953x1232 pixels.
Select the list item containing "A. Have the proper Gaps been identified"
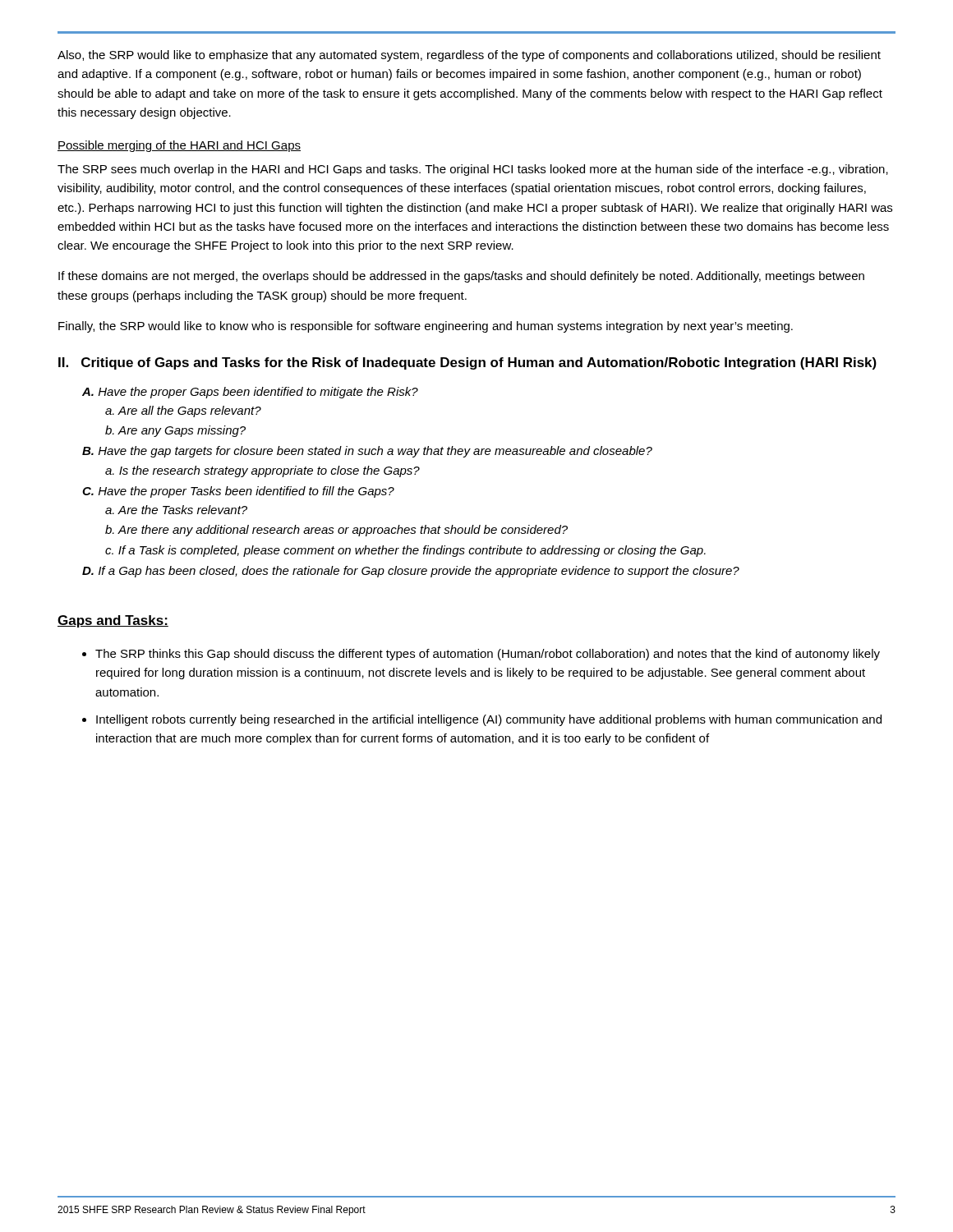point(250,393)
